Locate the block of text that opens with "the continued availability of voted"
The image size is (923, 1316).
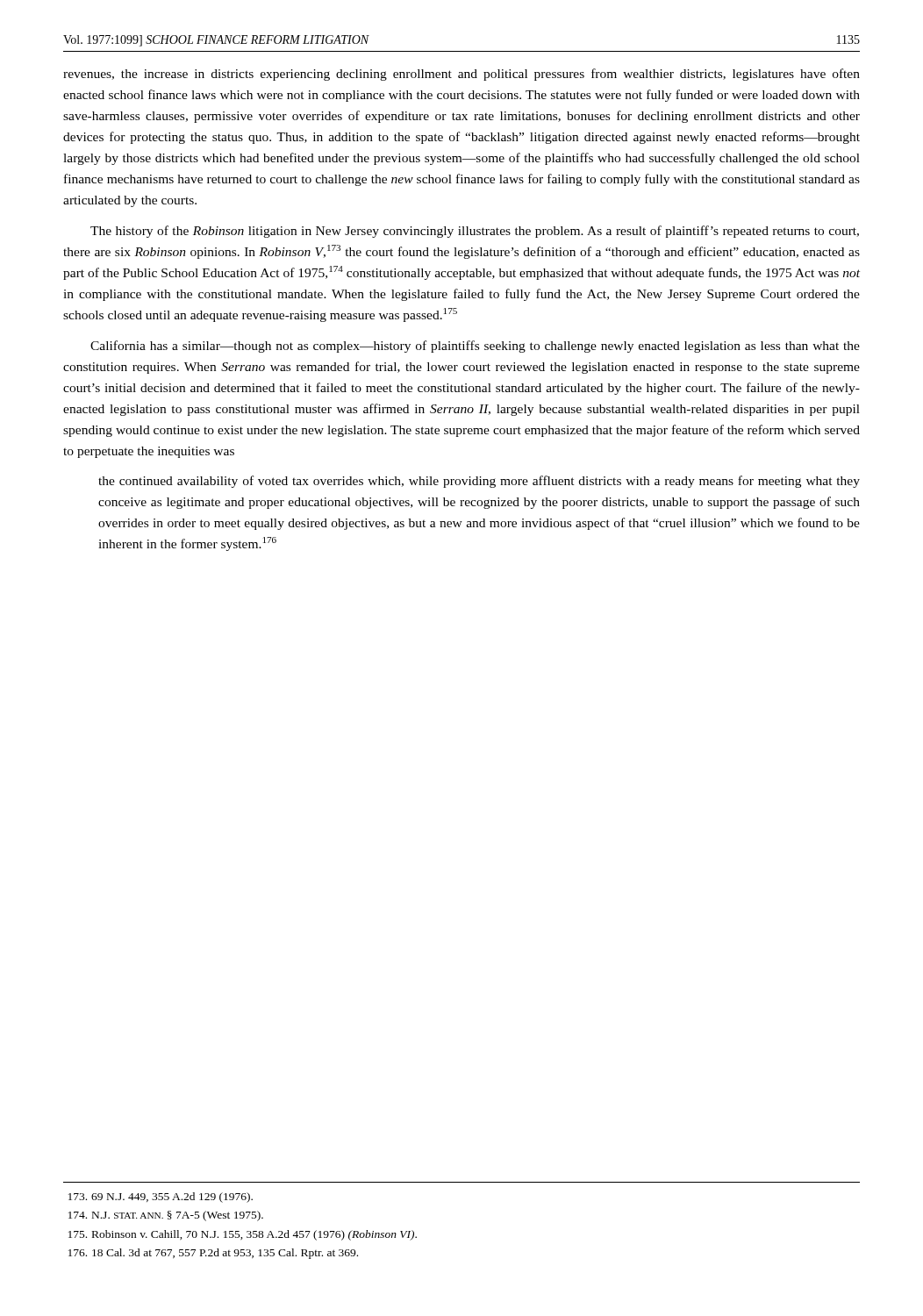point(479,513)
